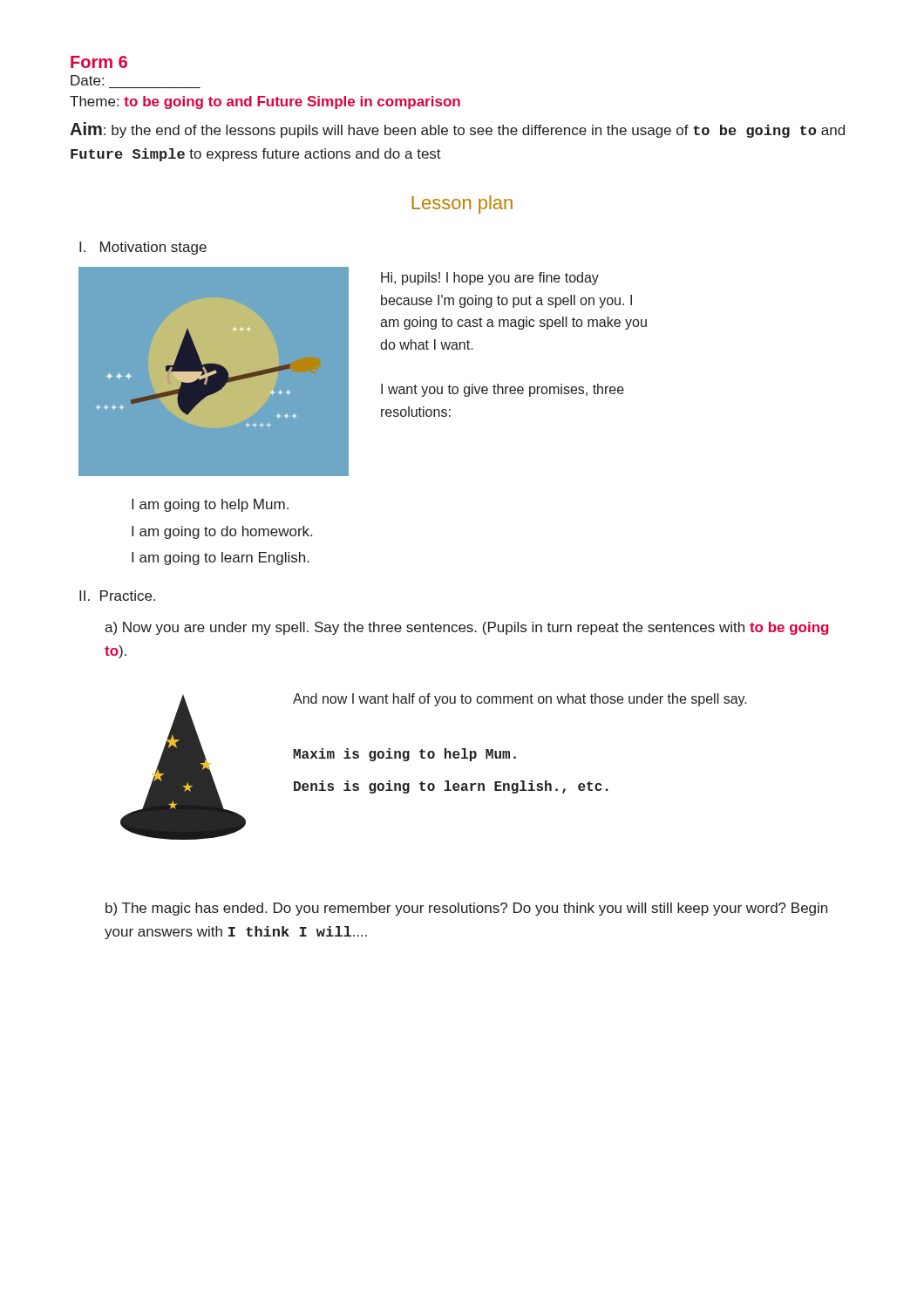Point to the region starting "I am going to help Mum. I"

(x=222, y=531)
